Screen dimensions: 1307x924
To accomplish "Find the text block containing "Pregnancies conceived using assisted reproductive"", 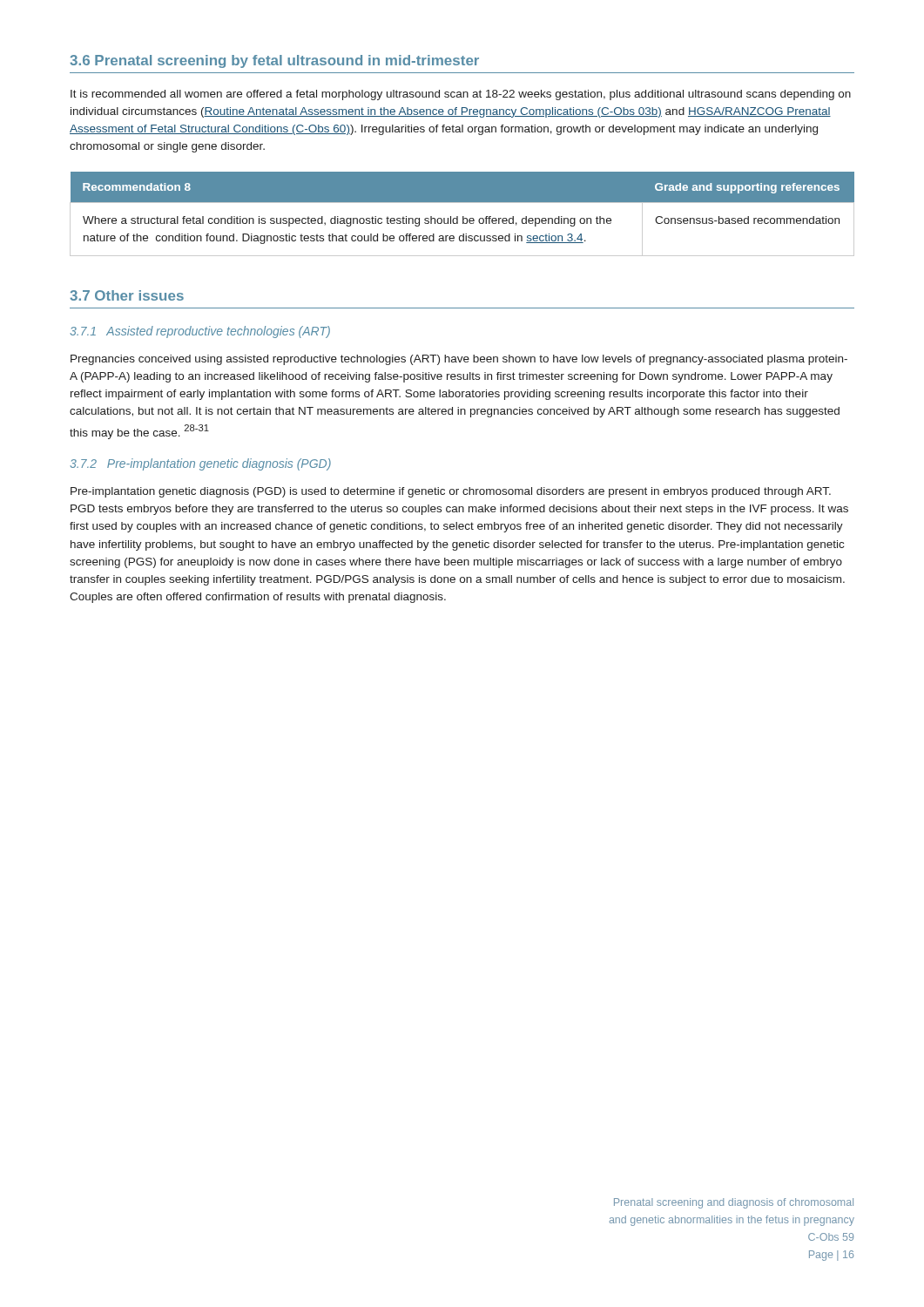I will [x=462, y=395].
